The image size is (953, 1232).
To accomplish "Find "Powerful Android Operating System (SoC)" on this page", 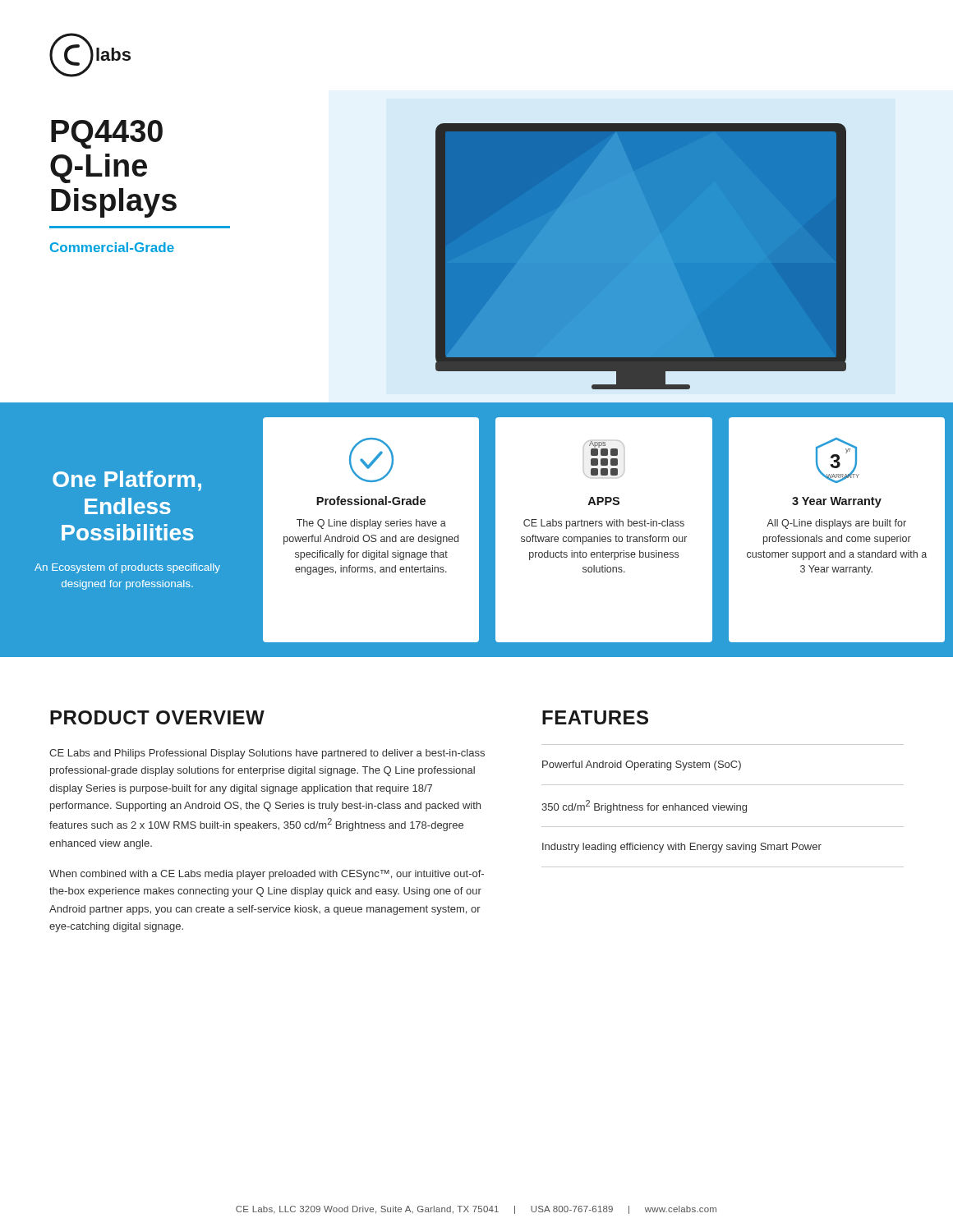I will pos(641,764).
